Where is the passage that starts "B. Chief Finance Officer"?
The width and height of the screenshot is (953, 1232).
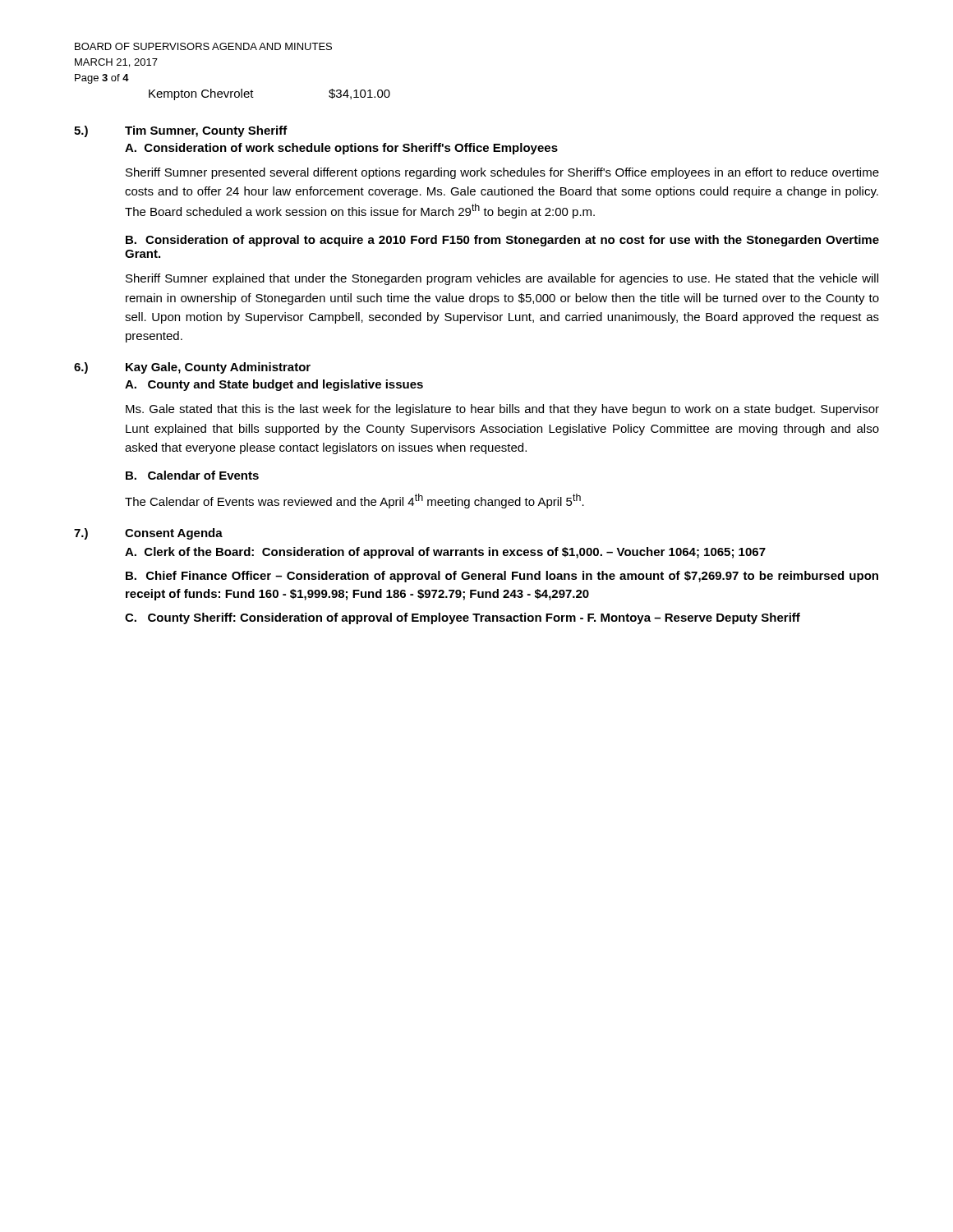[502, 584]
